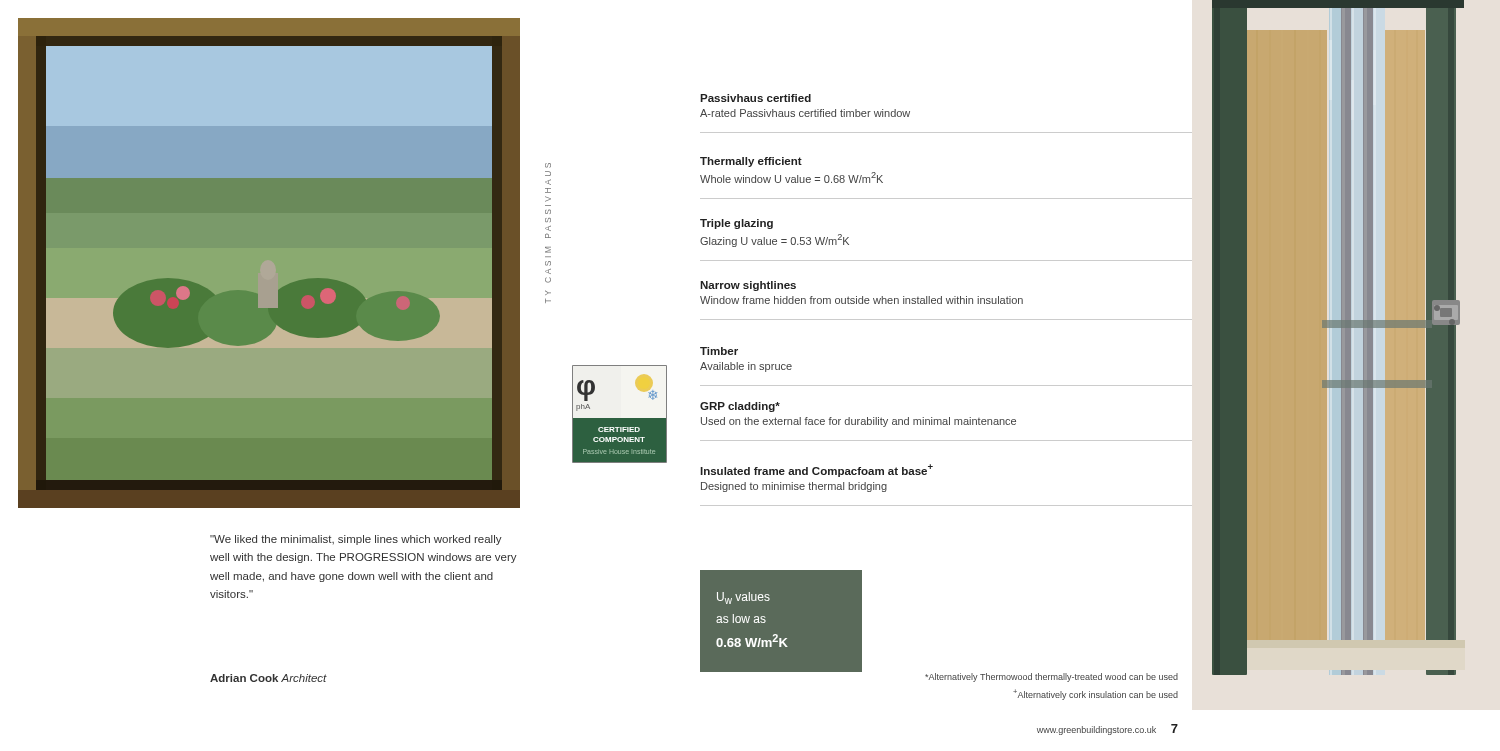Click on the text block containing "Uw valuesas low"
The width and height of the screenshot is (1500, 751).
744,598
